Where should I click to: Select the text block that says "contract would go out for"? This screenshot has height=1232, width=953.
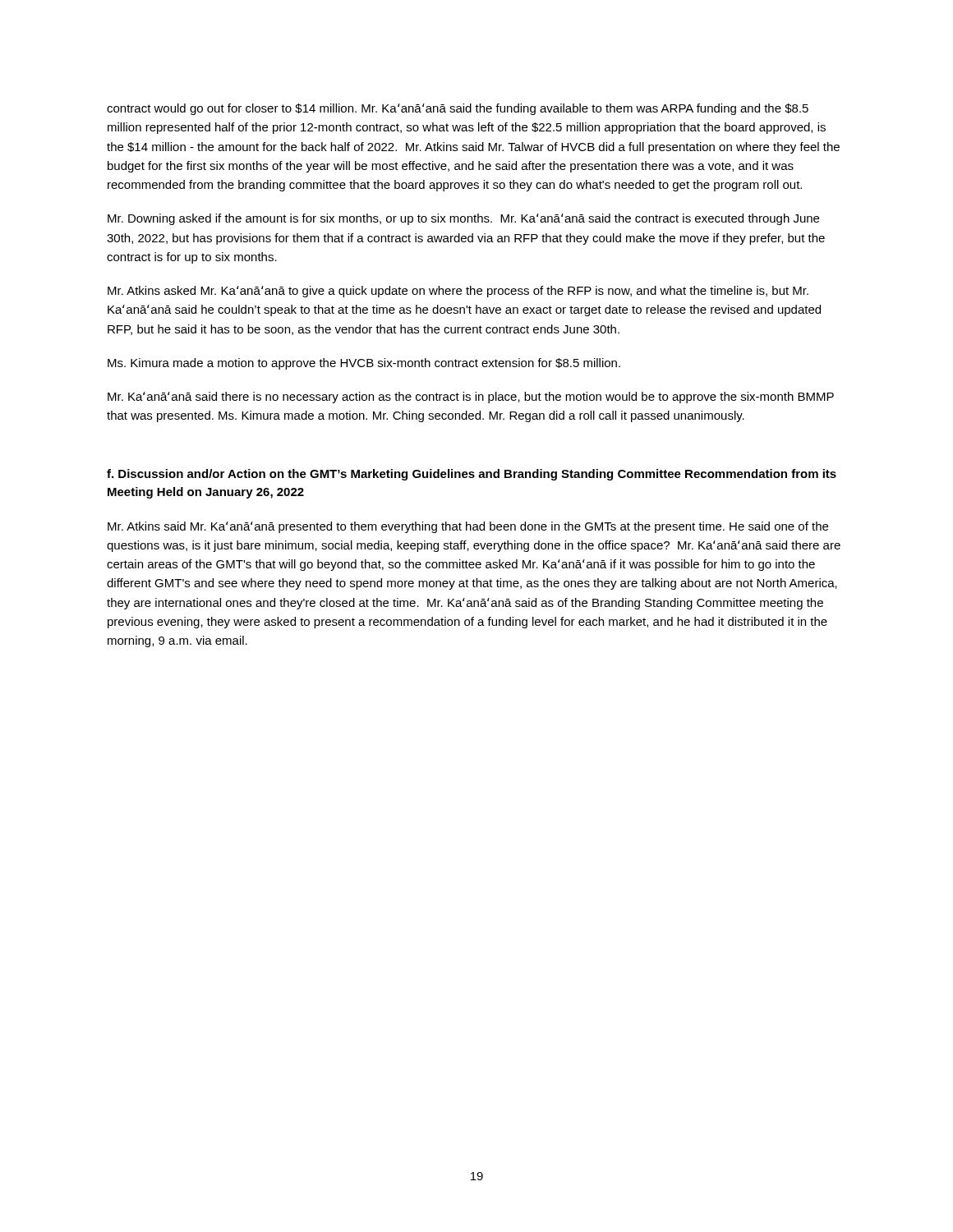click(x=474, y=146)
